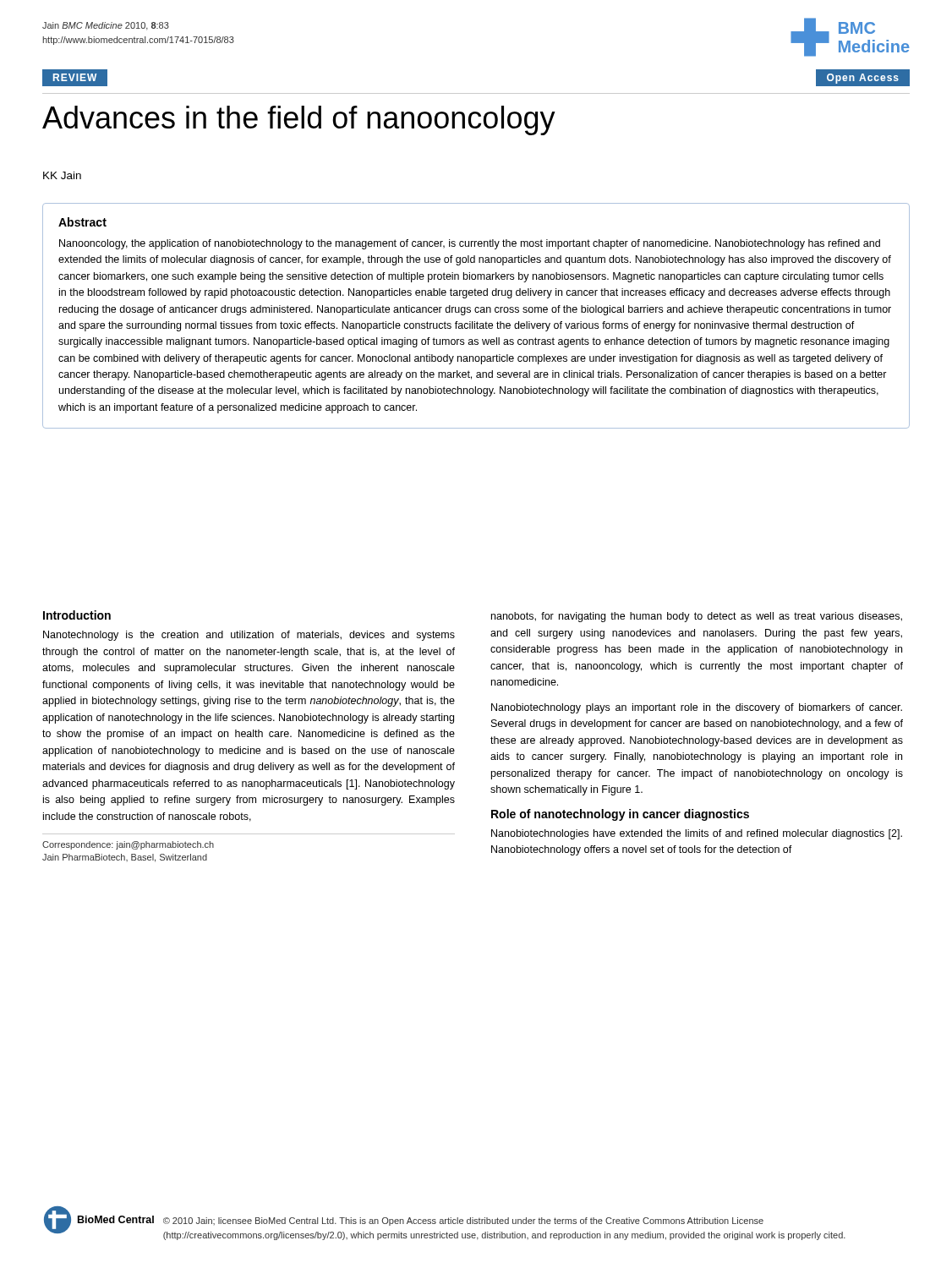The width and height of the screenshot is (952, 1268).
Task: Click on the block starting "© 2010 Jain; licensee BioMed Central Ltd. This"
Action: tap(536, 1228)
